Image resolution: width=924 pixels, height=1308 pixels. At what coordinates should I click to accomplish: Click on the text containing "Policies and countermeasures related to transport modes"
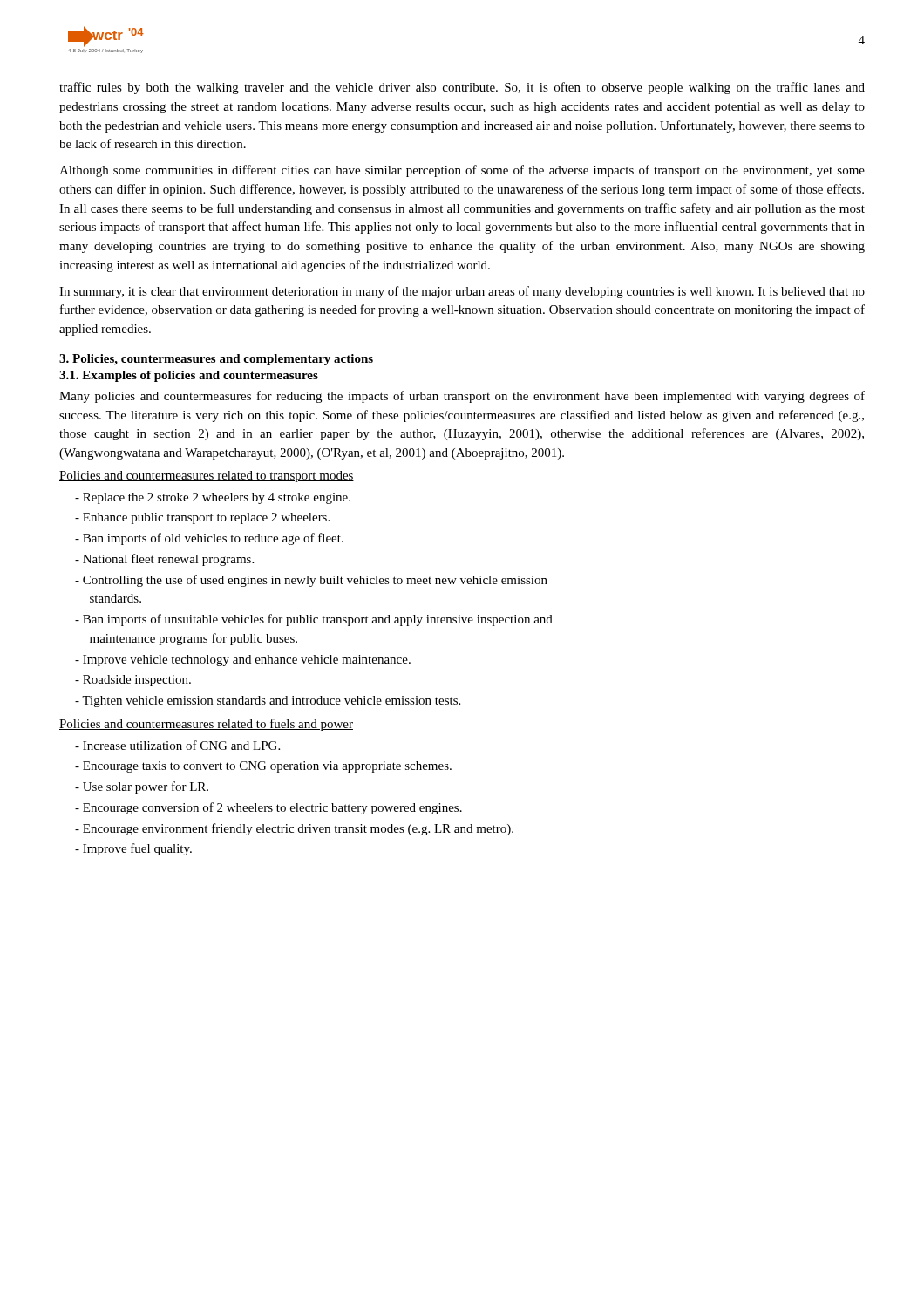207,477
